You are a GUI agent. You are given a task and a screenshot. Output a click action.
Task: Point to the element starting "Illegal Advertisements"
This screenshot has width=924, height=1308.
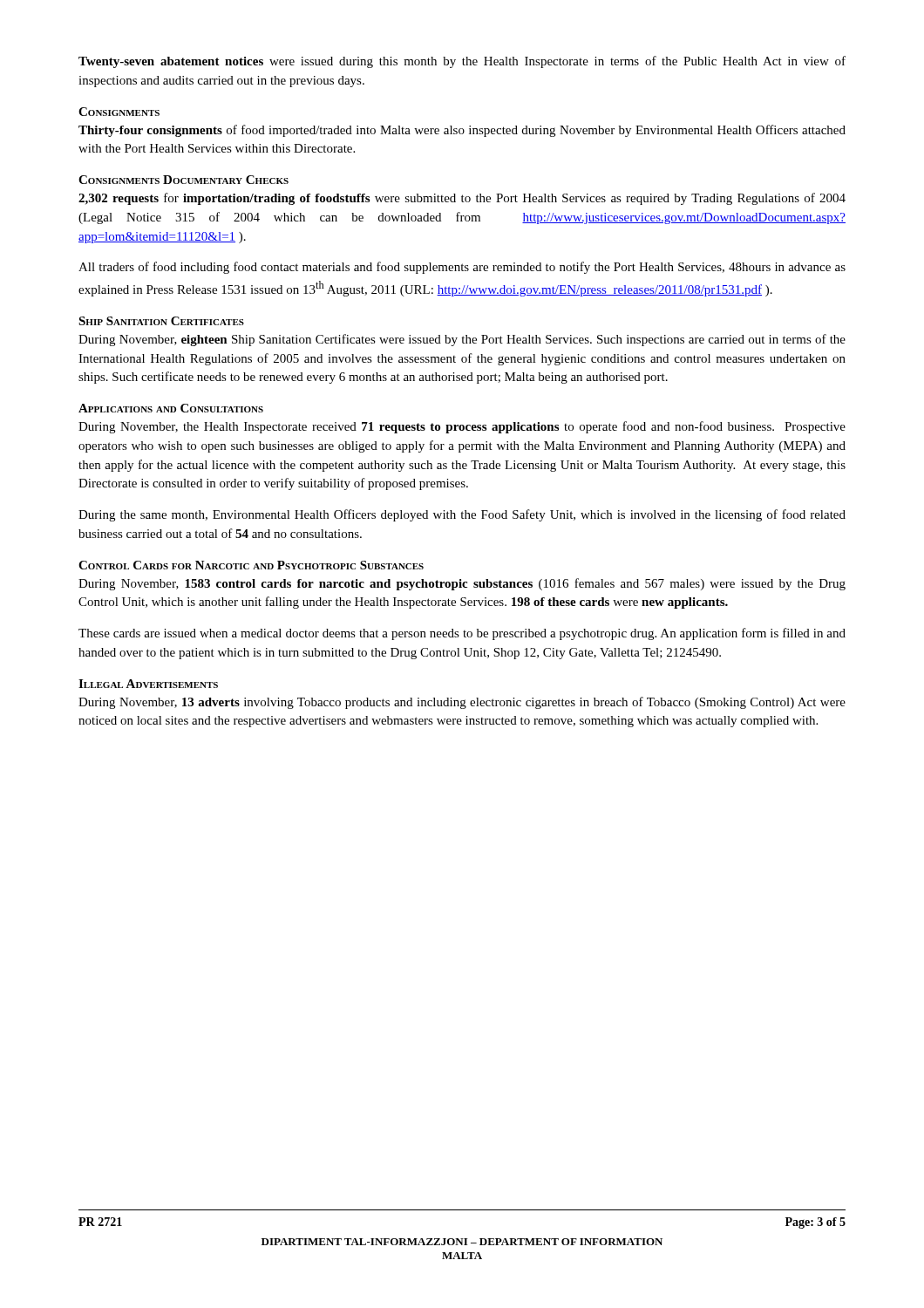tap(148, 683)
